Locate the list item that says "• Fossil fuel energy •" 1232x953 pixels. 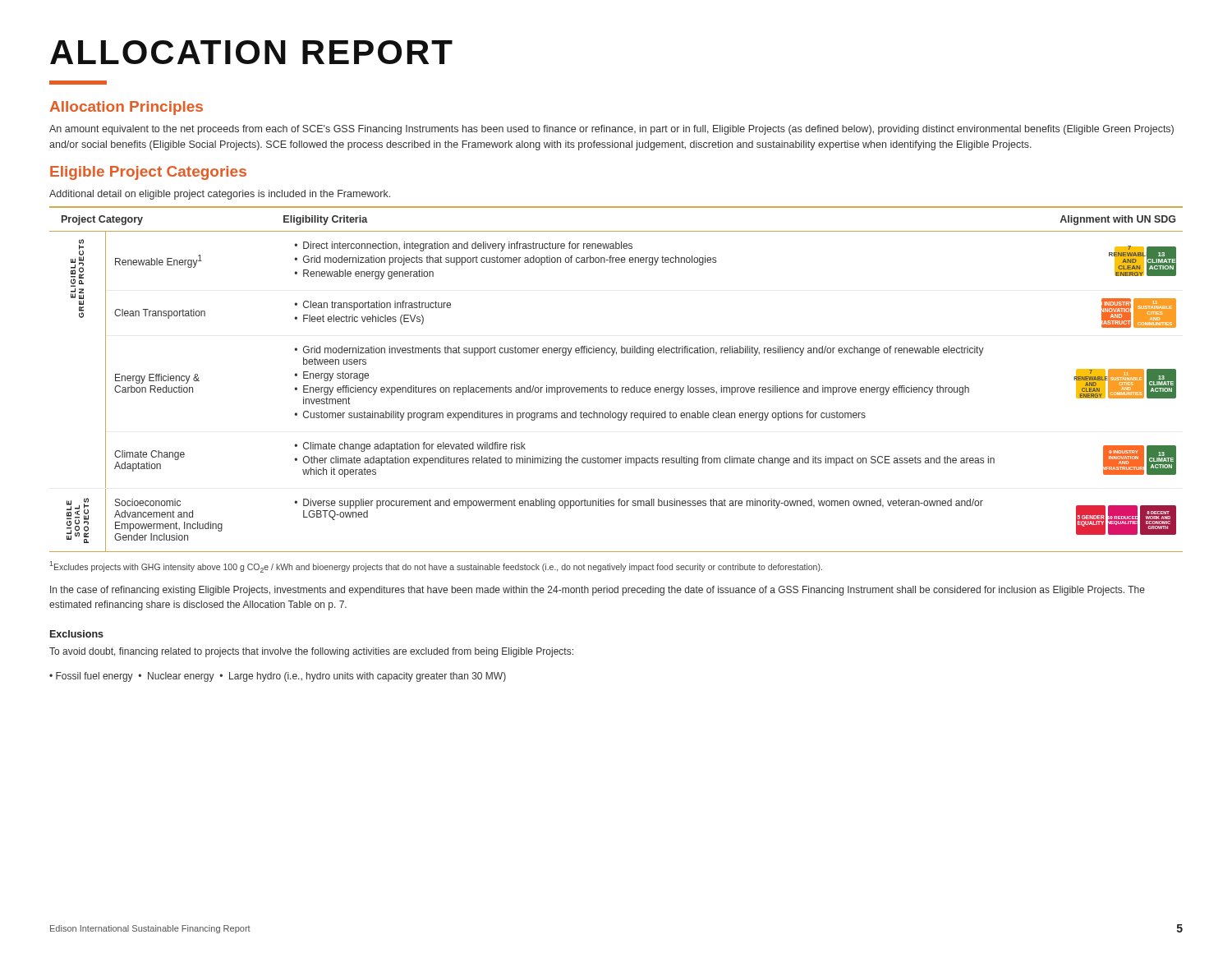click(x=278, y=676)
